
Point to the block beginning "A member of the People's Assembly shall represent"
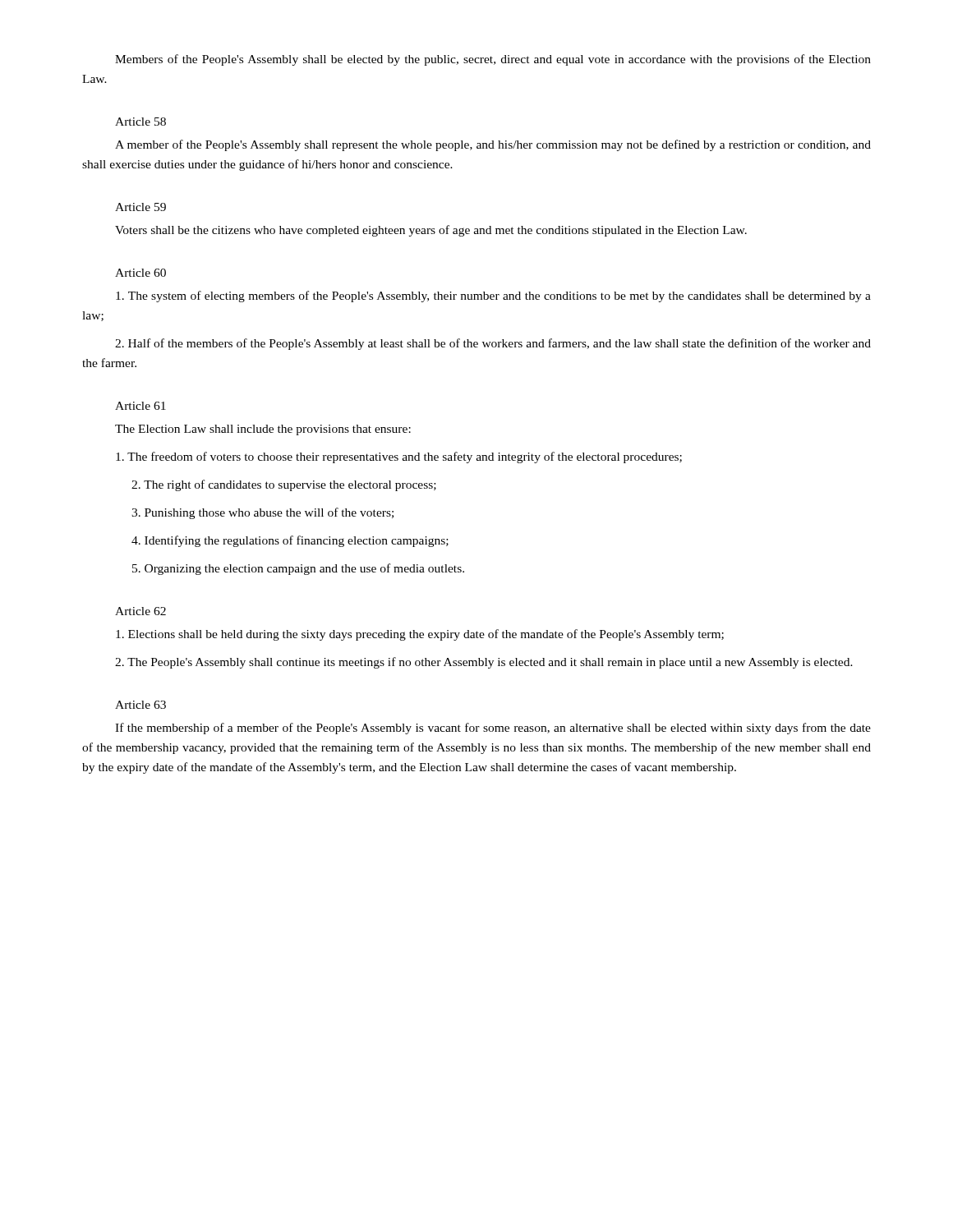(476, 154)
